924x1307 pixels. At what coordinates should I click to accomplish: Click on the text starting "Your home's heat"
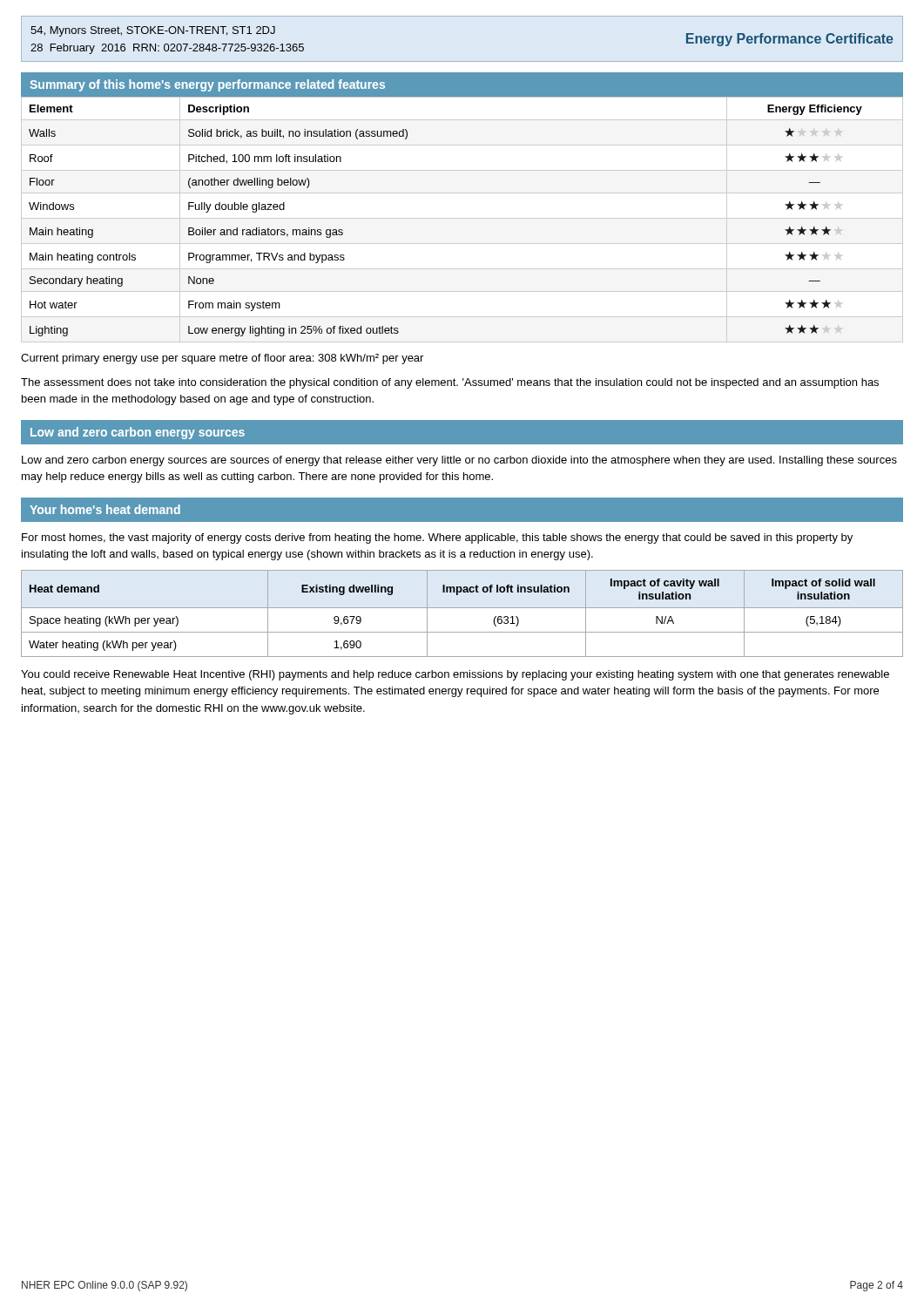click(105, 509)
